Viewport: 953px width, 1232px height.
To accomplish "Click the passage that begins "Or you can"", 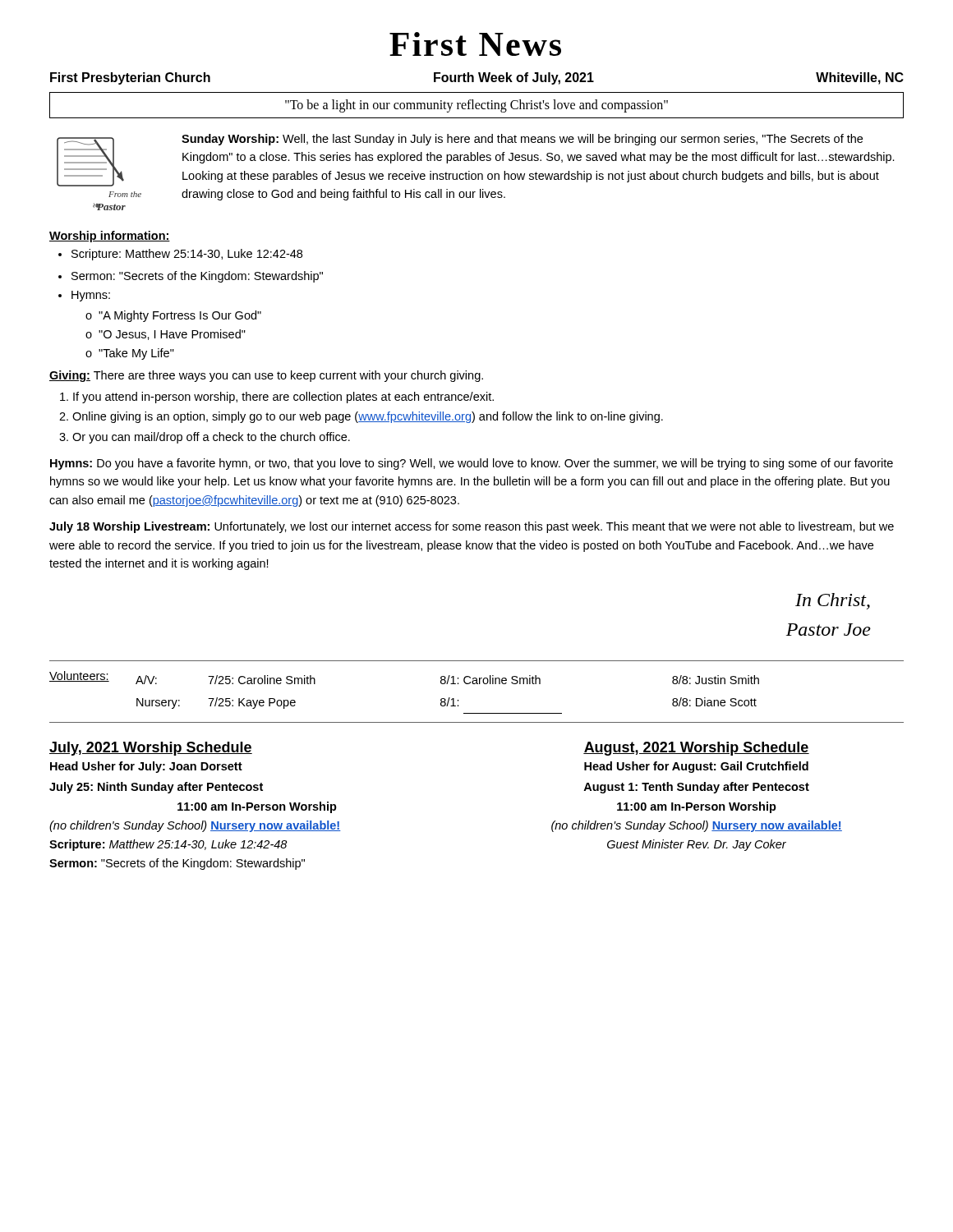I will tap(211, 437).
